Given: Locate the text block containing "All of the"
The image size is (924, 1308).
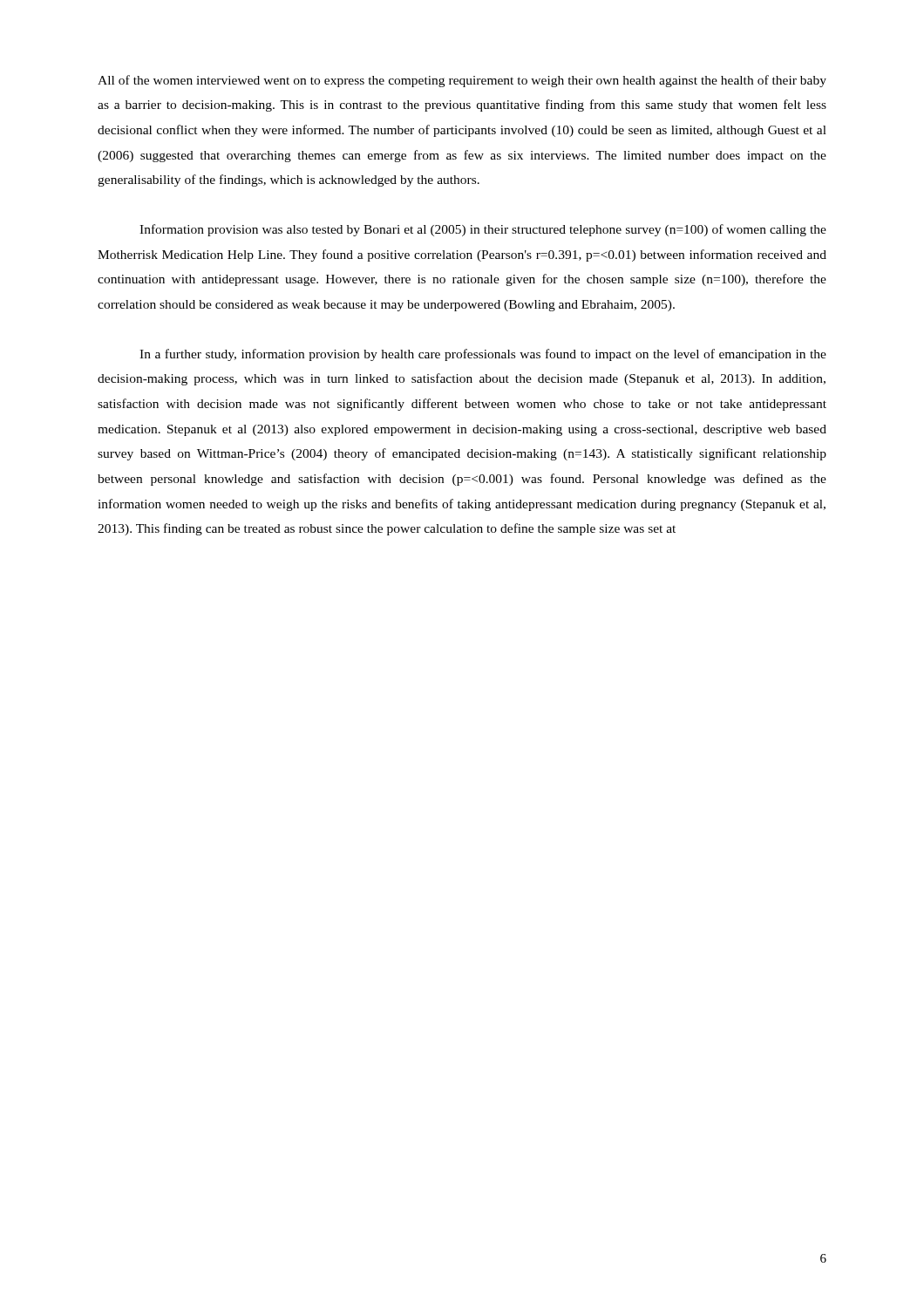Looking at the screenshot, I should coord(462,130).
